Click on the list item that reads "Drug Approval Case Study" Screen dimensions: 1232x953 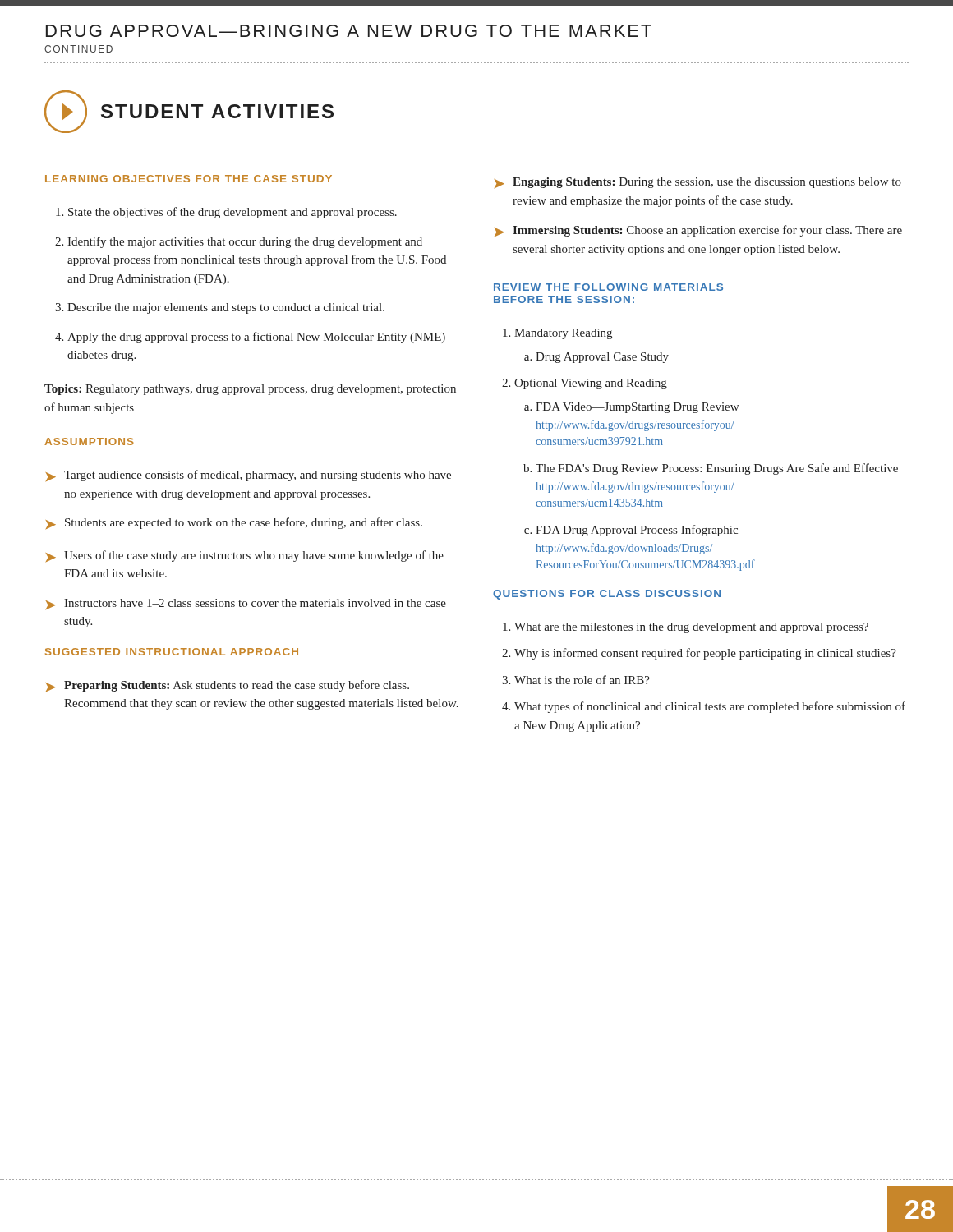click(602, 356)
